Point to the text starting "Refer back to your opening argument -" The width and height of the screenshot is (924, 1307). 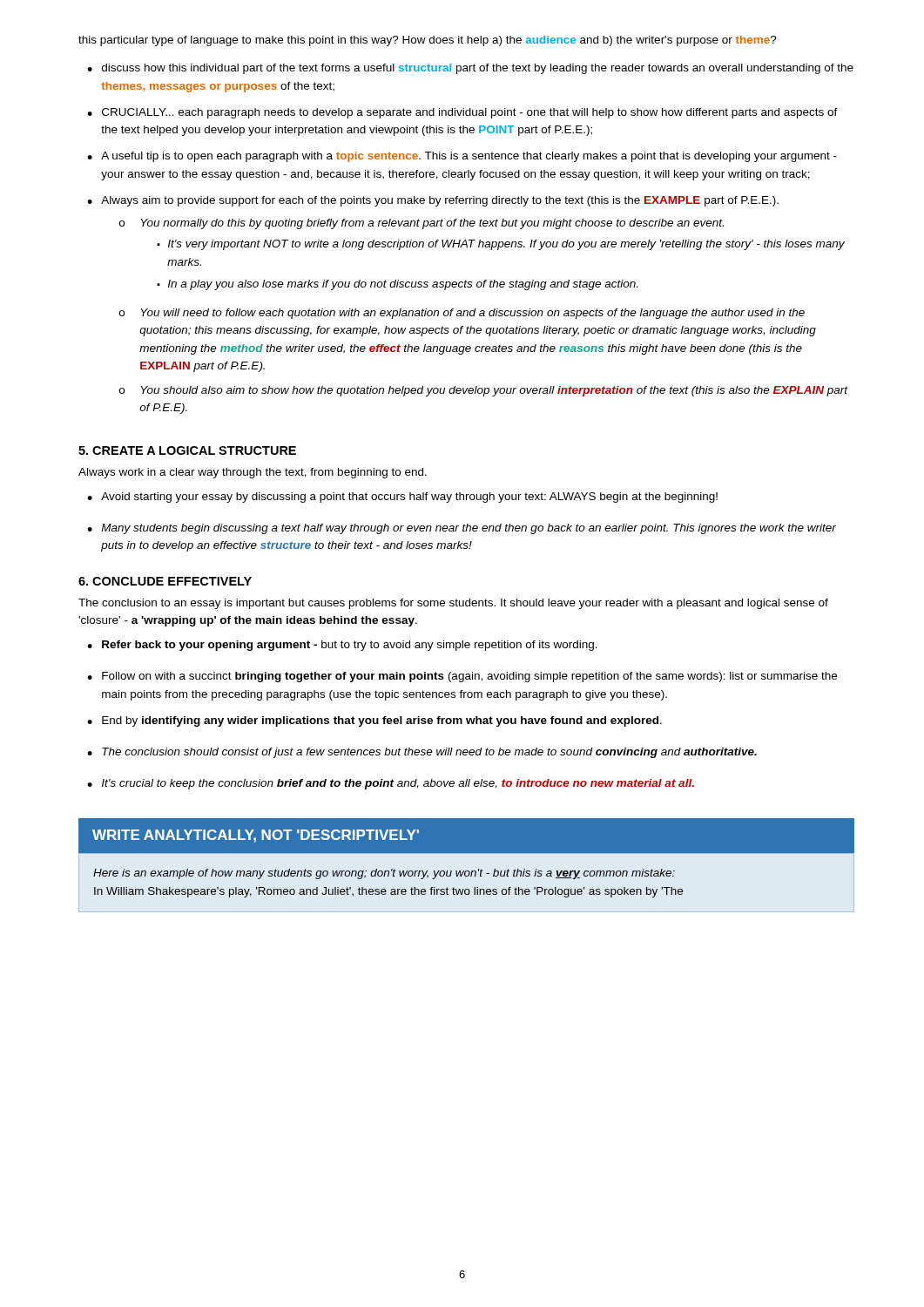point(478,645)
